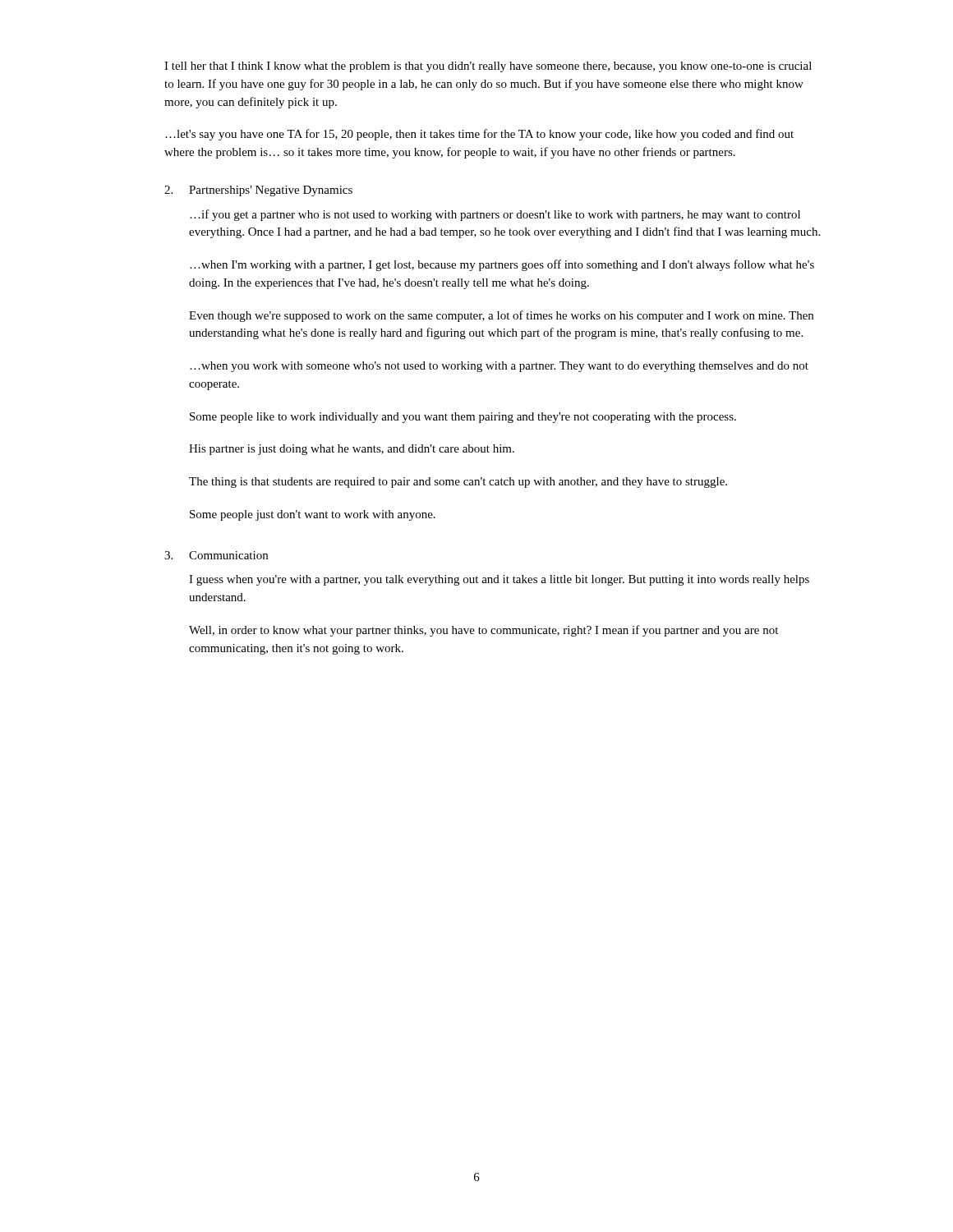953x1232 pixels.
Task: Click on the block starting "The thing is that"
Action: point(458,481)
